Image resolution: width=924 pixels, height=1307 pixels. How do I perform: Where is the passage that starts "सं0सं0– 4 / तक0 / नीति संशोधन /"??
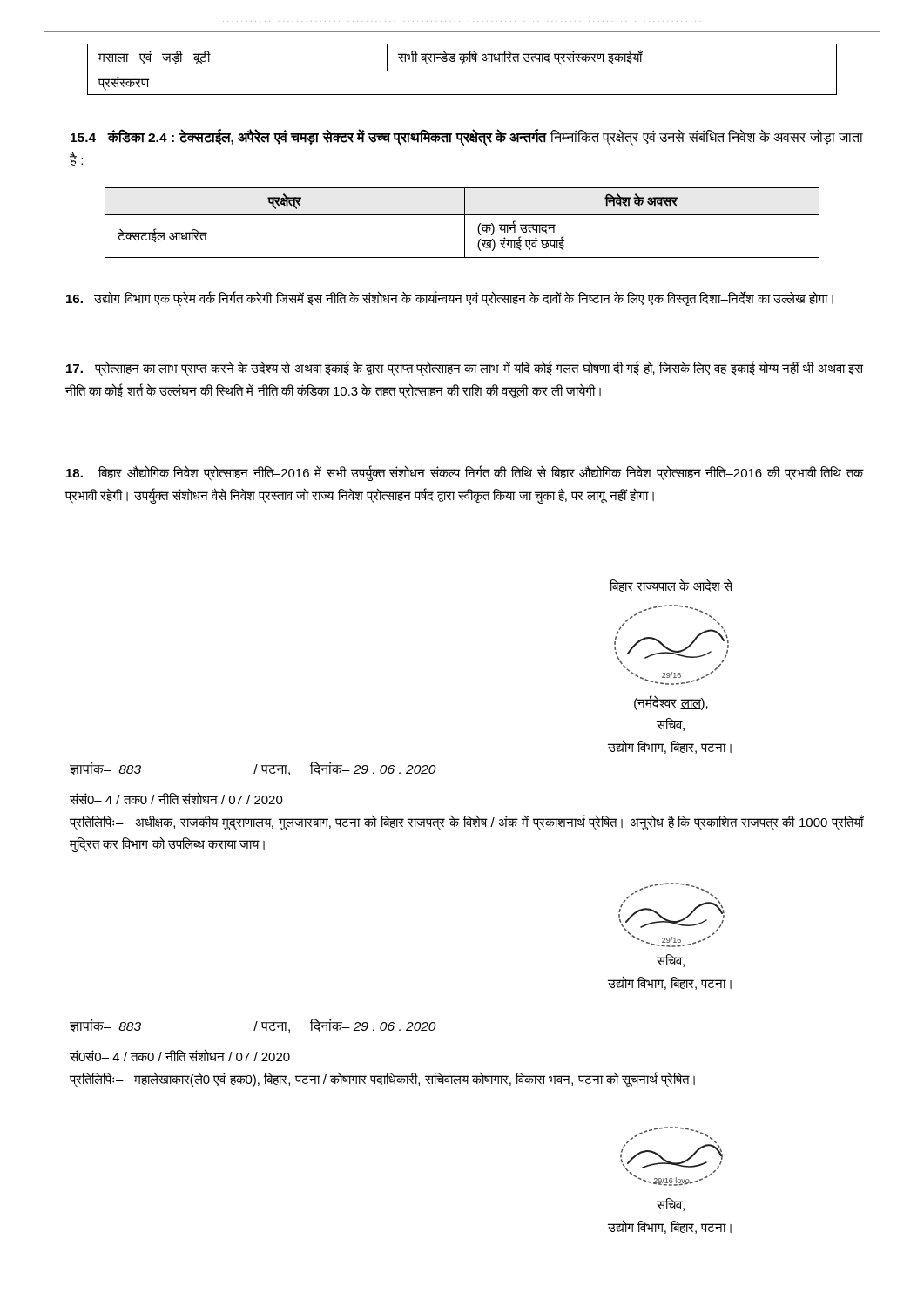click(384, 1068)
